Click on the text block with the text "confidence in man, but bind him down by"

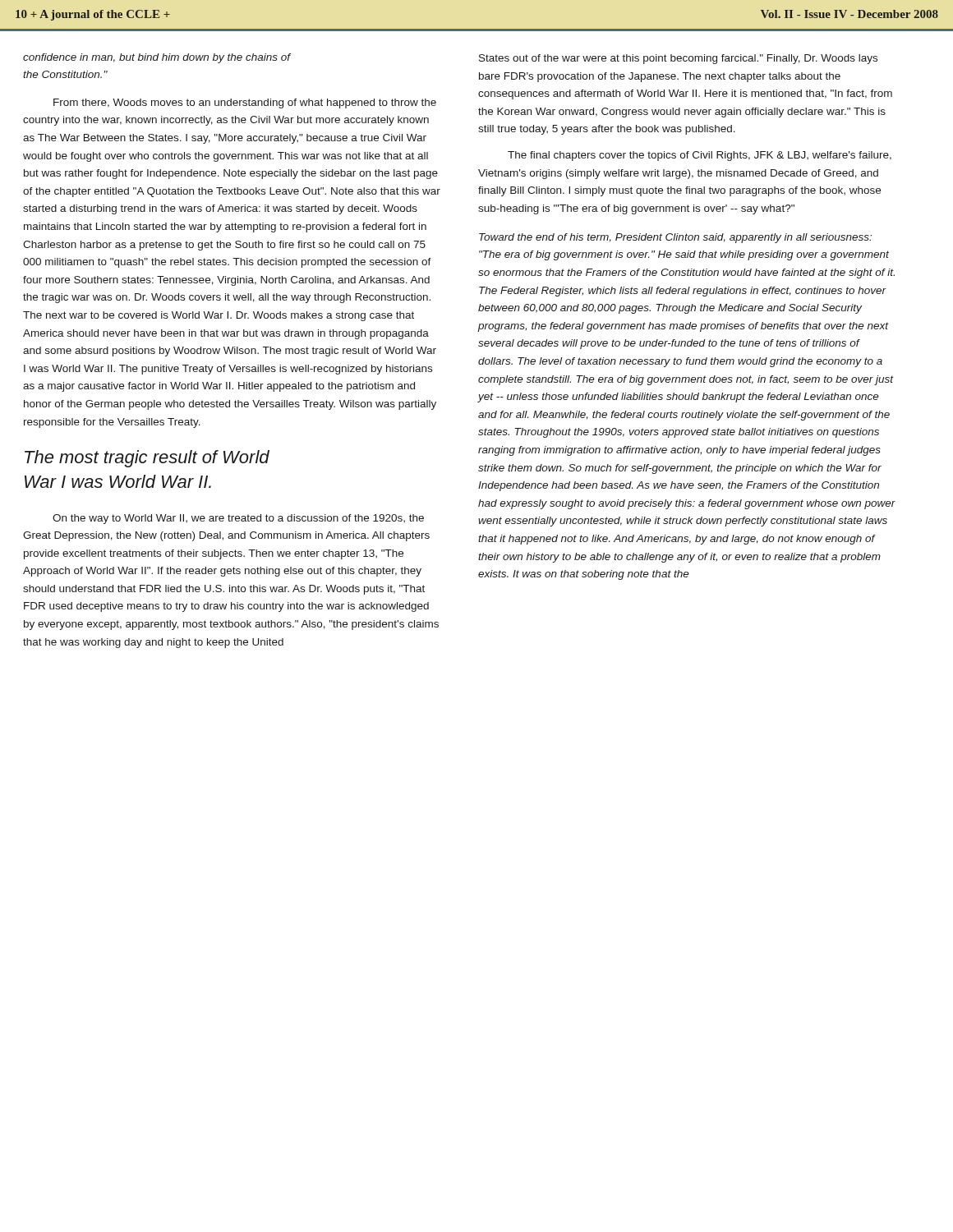156,66
